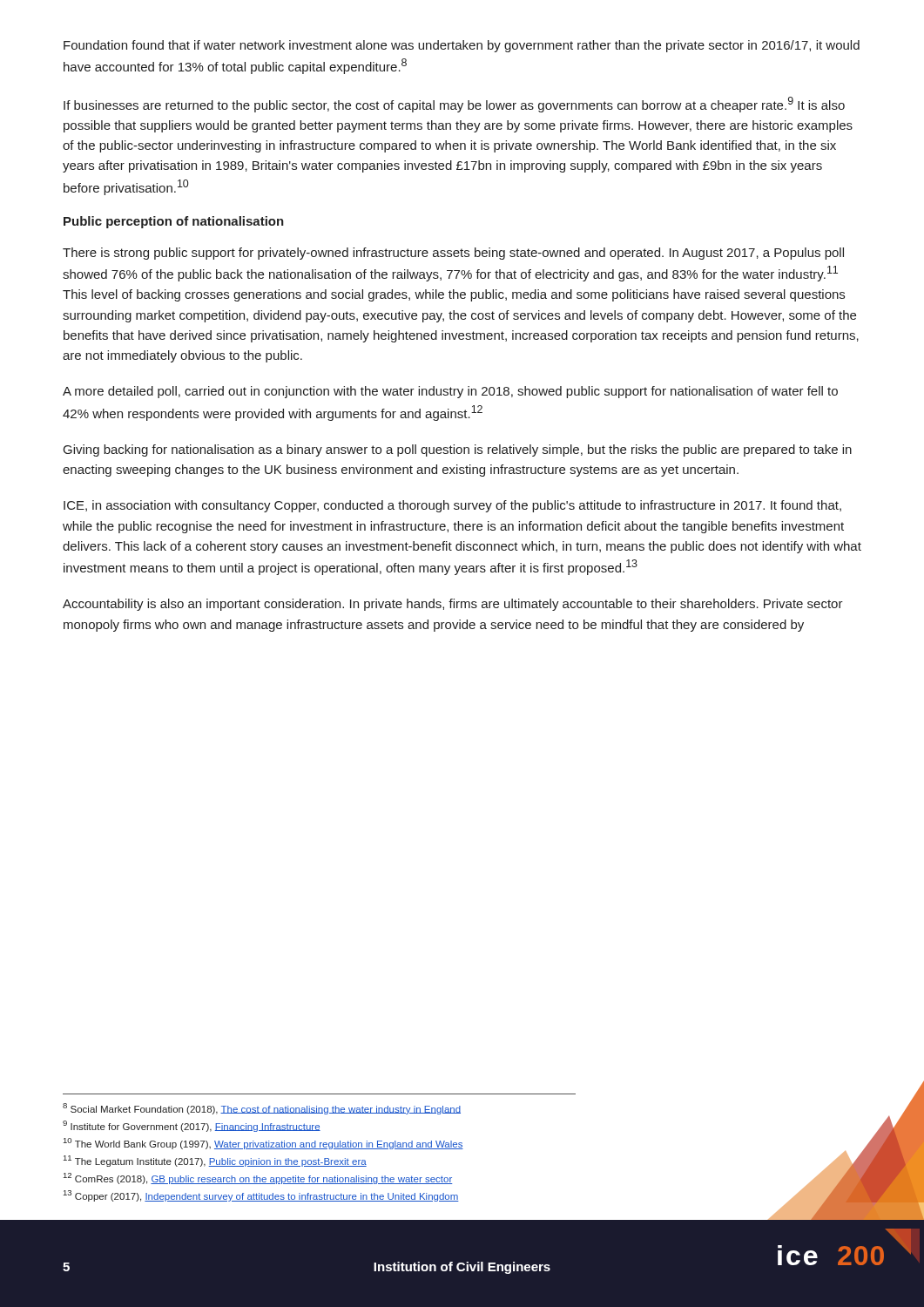
Task: Select the element starting "If businesses are returned to the"
Action: click(458, 145)
